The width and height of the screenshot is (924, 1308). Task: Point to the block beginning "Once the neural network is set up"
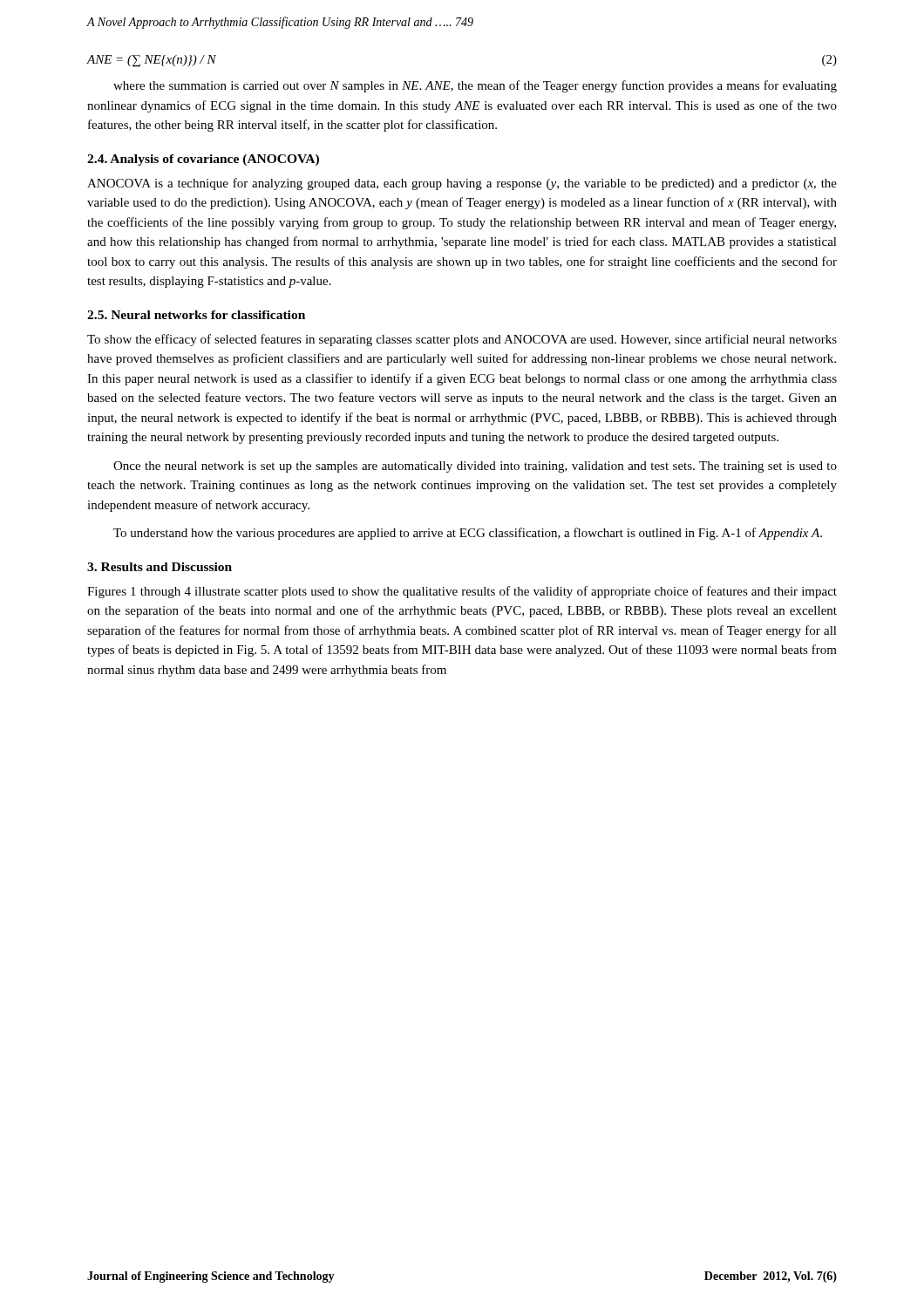(462, 485)
